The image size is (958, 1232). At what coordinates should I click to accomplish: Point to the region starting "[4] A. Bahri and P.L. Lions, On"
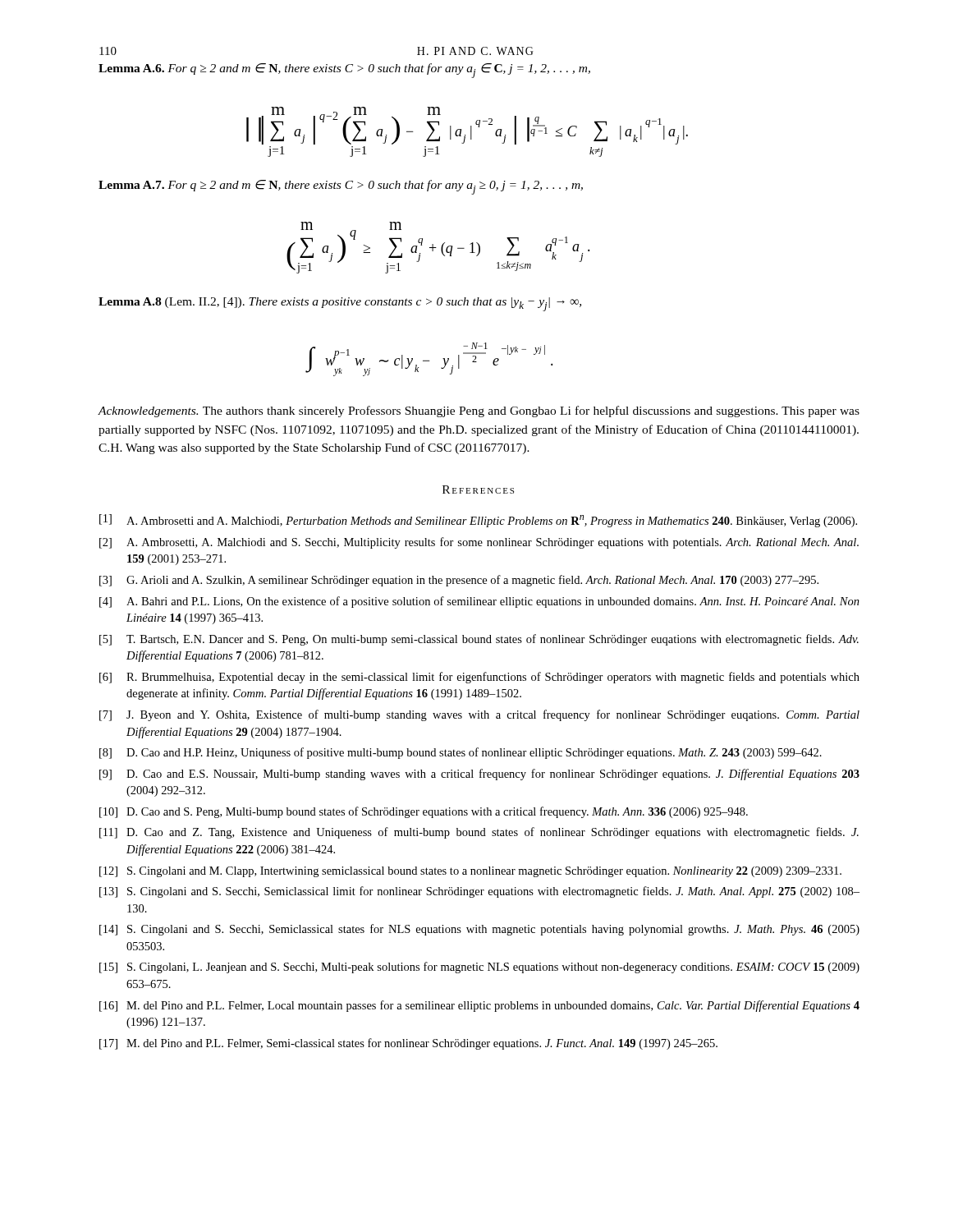[x=479, y=609]
